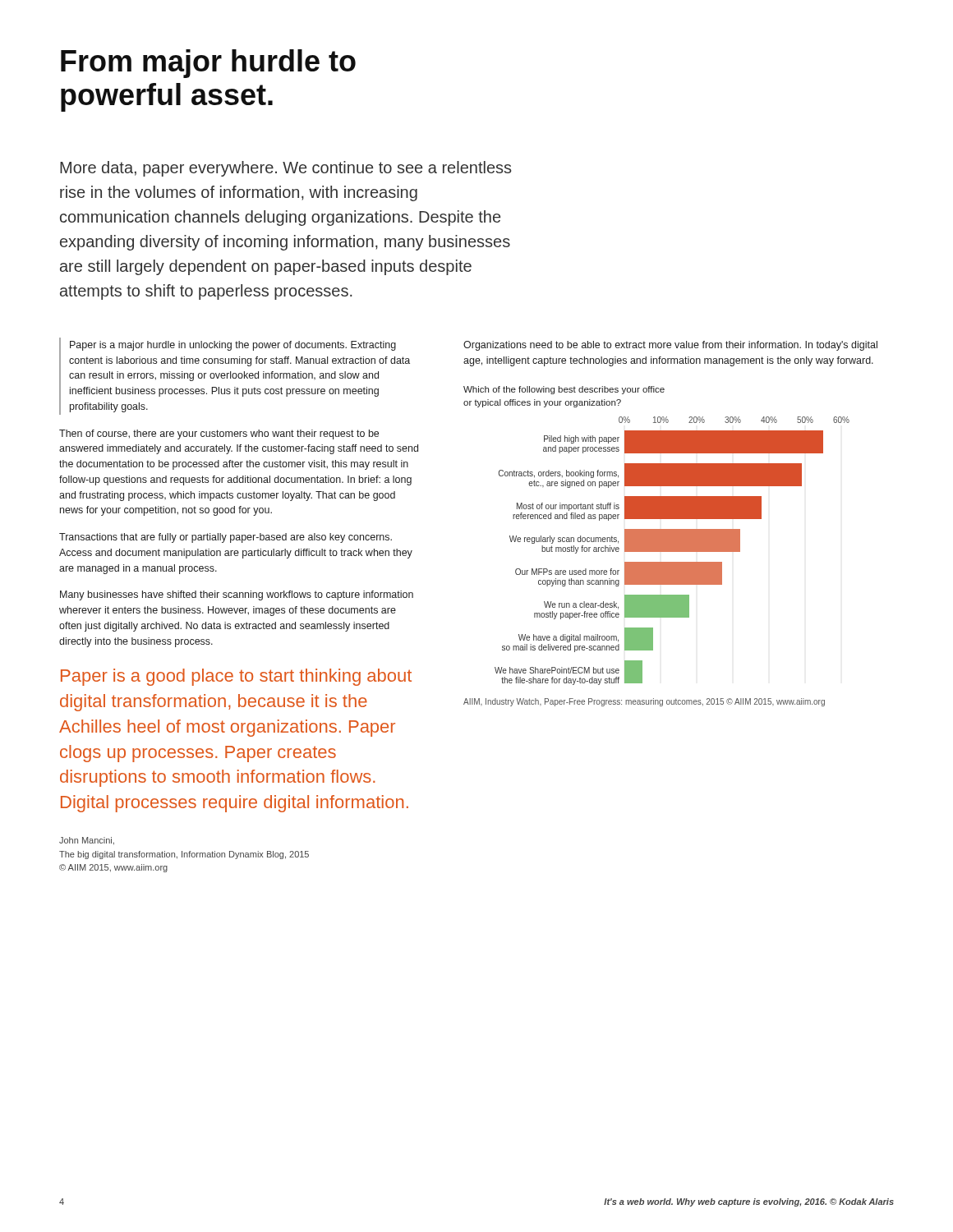Point to the region starting "Transactions that are fully or partially paper-based"

coord(240,553)
